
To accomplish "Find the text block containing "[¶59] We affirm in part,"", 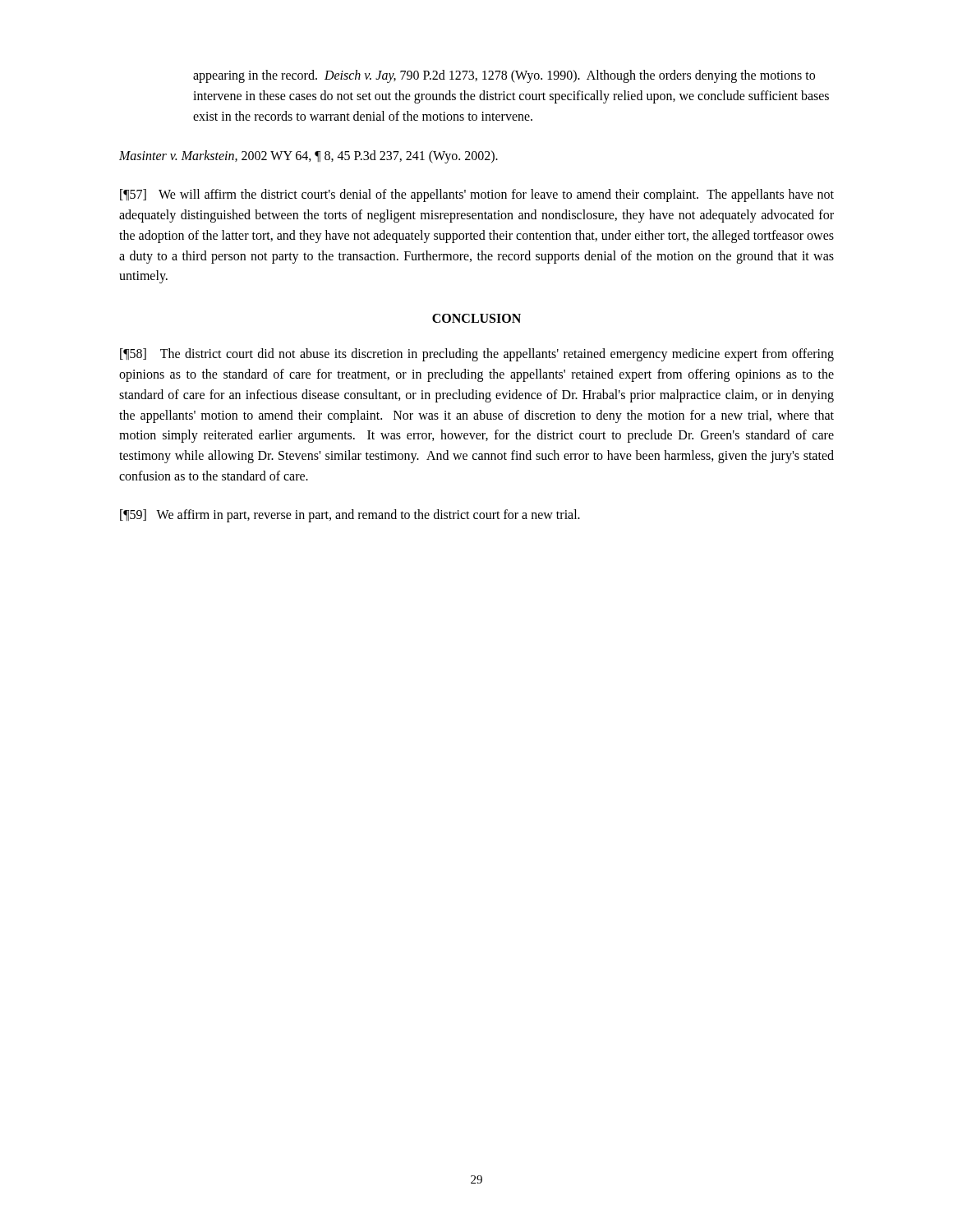I will click(x=350, y=514).
